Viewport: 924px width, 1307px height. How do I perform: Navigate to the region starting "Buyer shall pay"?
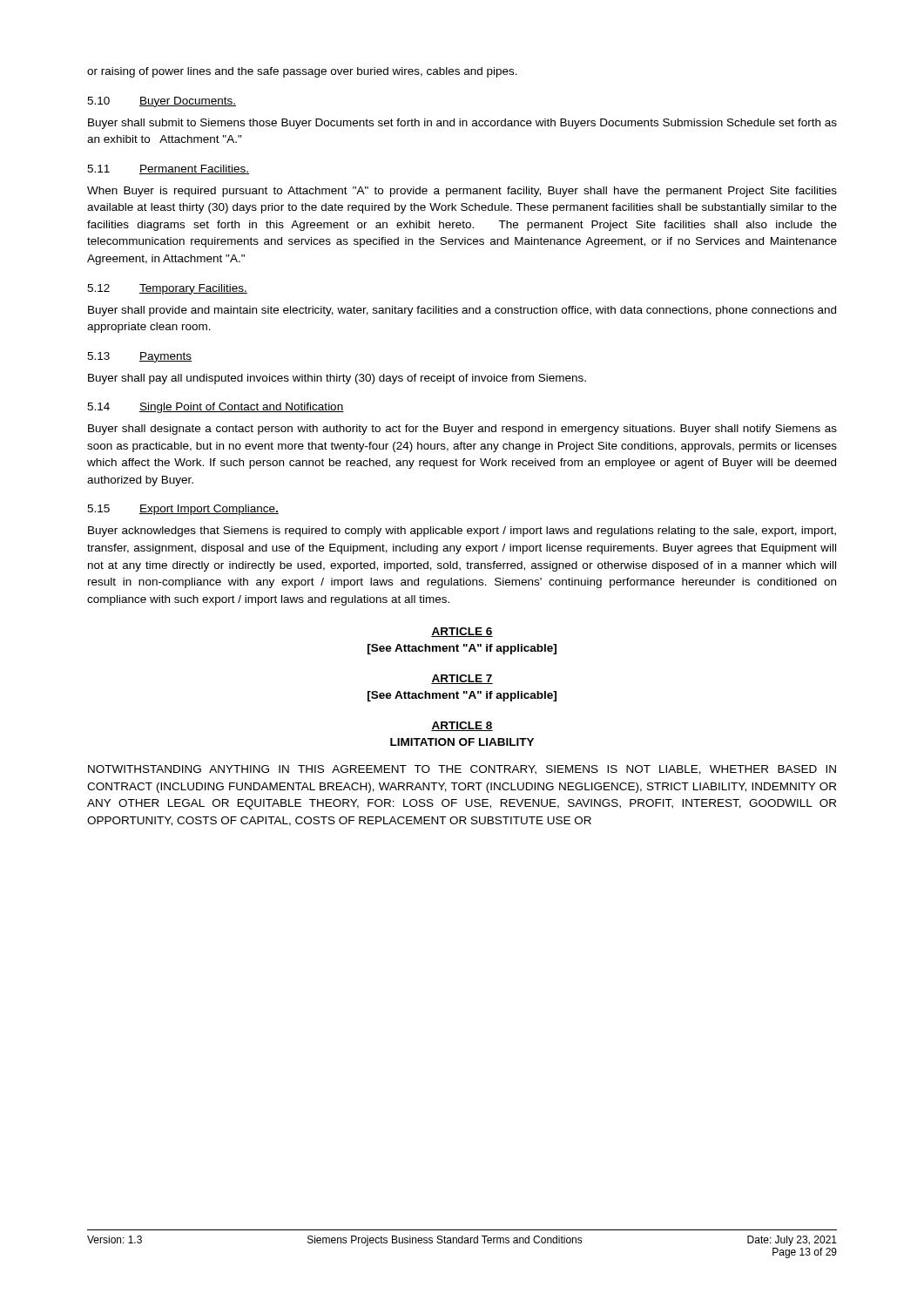click(x=337, y=377)
